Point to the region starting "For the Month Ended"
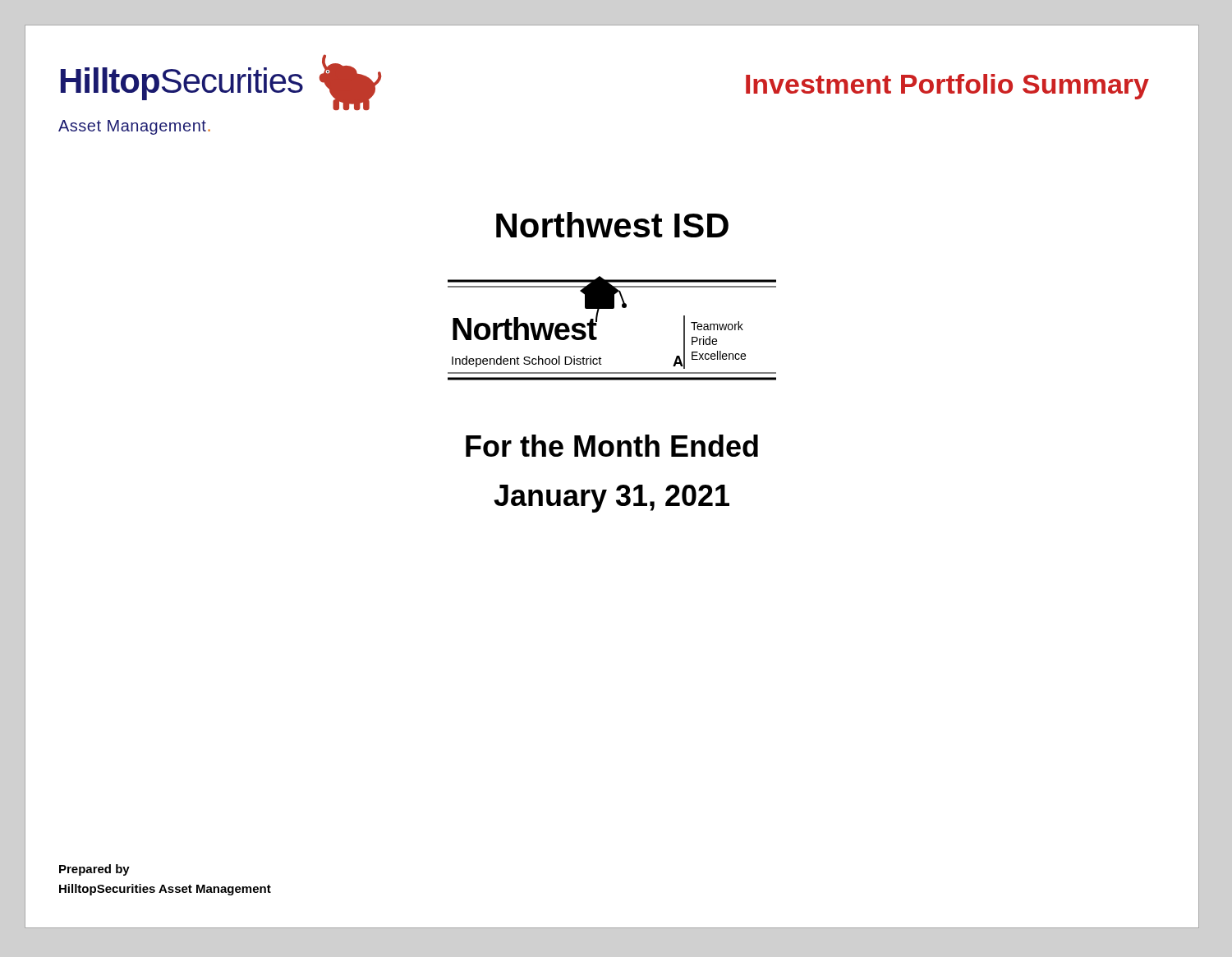 pos(612,446)
